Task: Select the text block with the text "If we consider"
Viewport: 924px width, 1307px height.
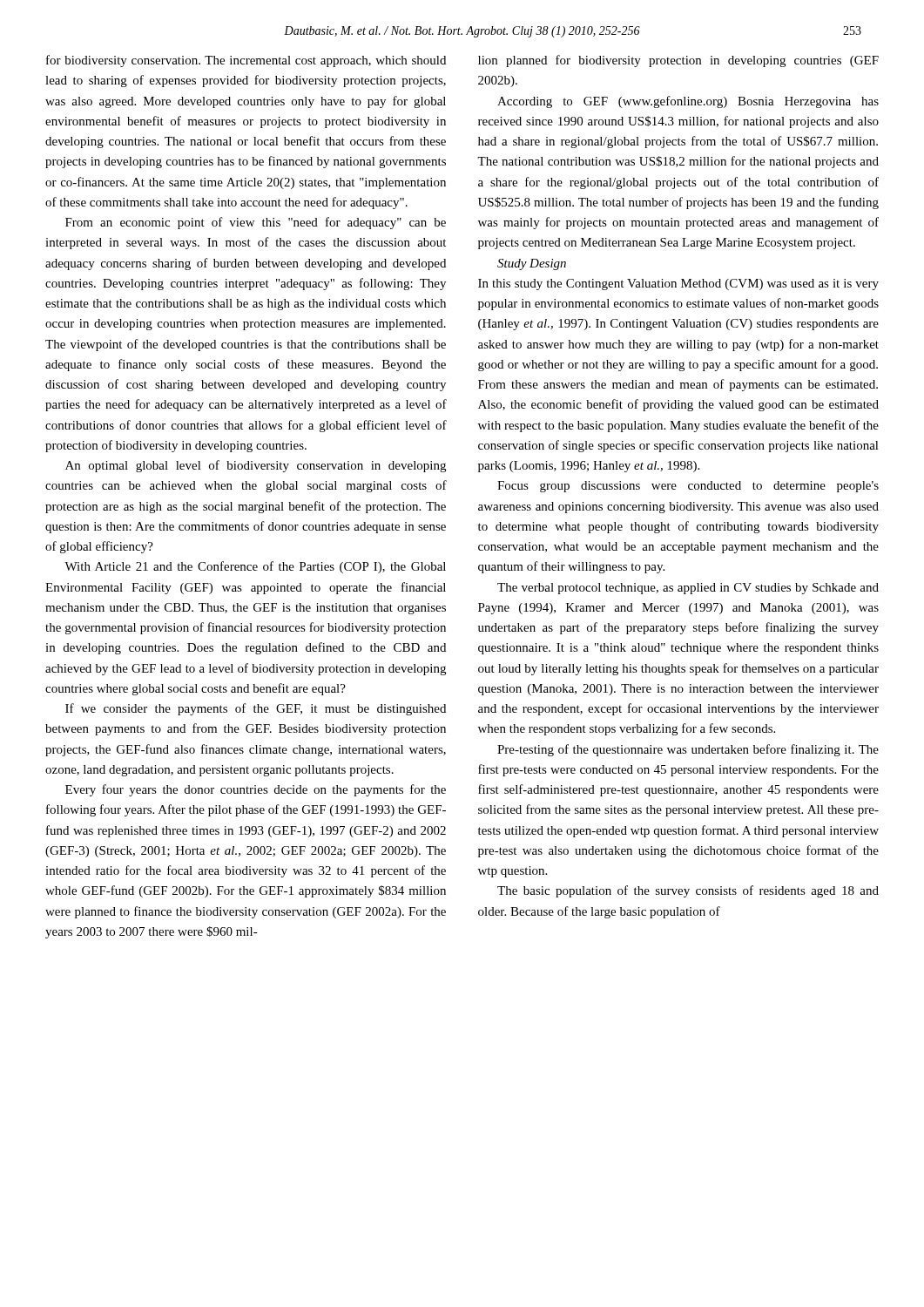Action: [246, 739]
